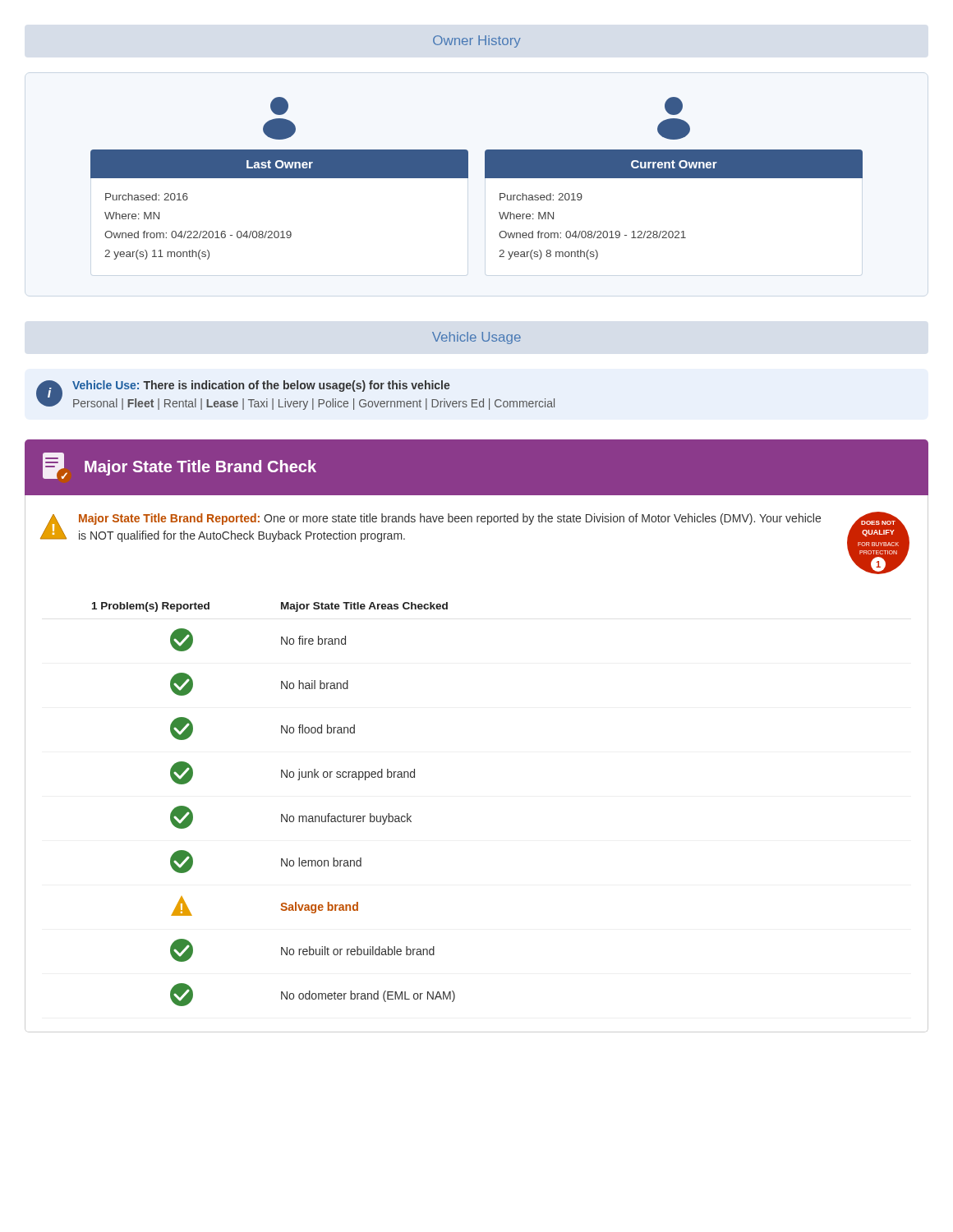Locate a table

[476, 812]
